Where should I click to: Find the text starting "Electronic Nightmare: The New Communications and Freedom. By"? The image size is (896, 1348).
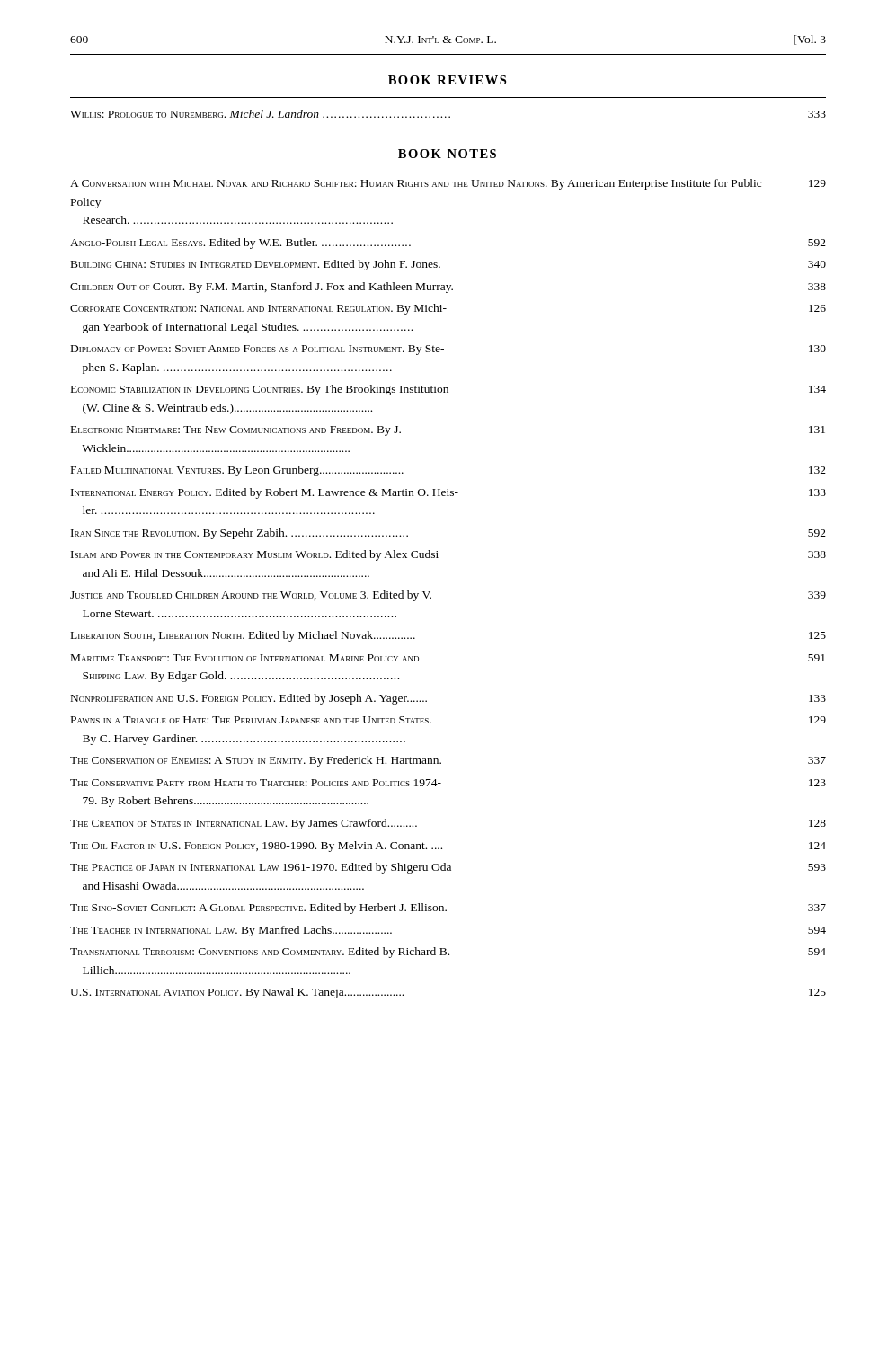236,432
